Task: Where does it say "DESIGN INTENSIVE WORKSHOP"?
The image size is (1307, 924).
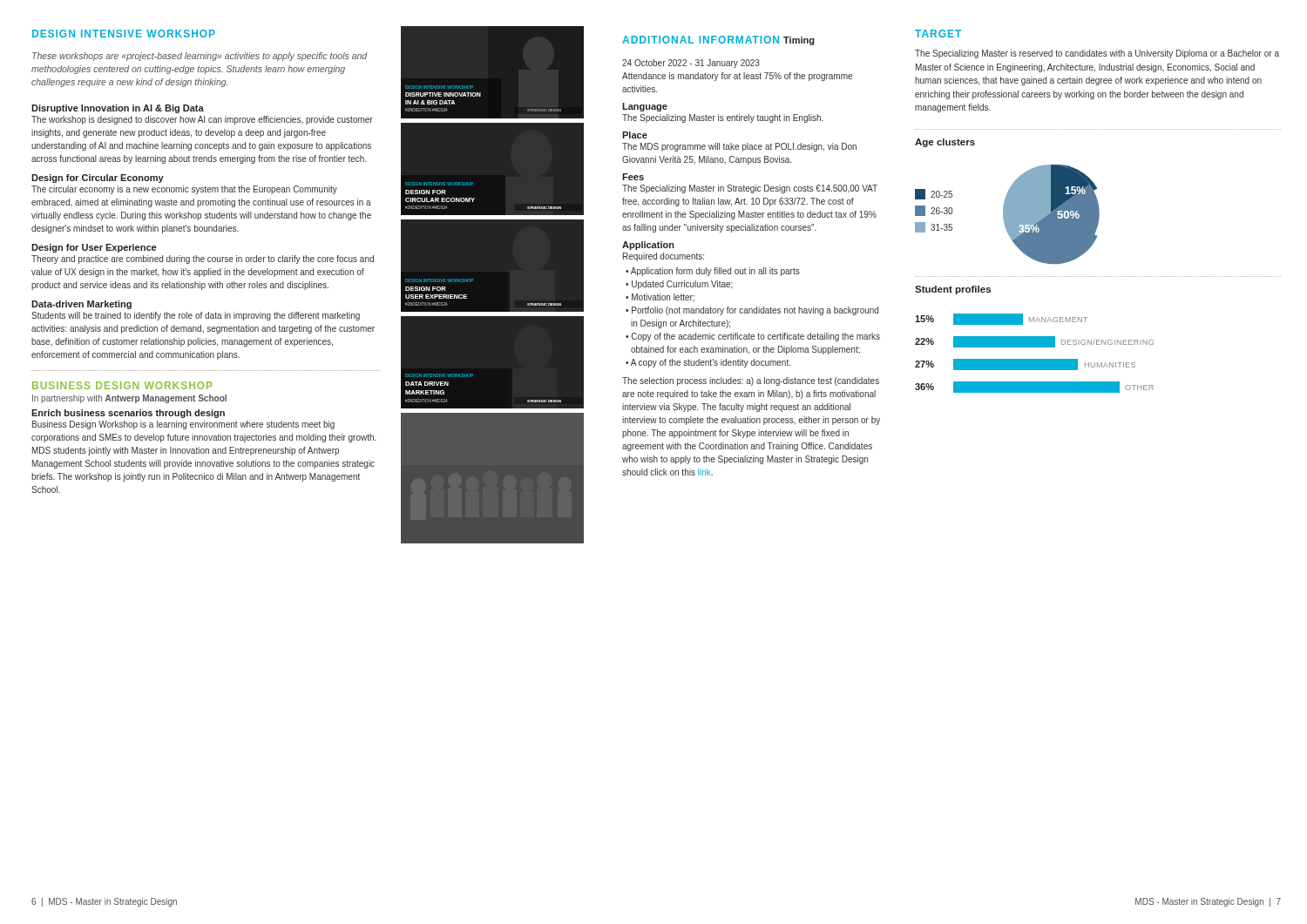Action: tap(124, 34)
